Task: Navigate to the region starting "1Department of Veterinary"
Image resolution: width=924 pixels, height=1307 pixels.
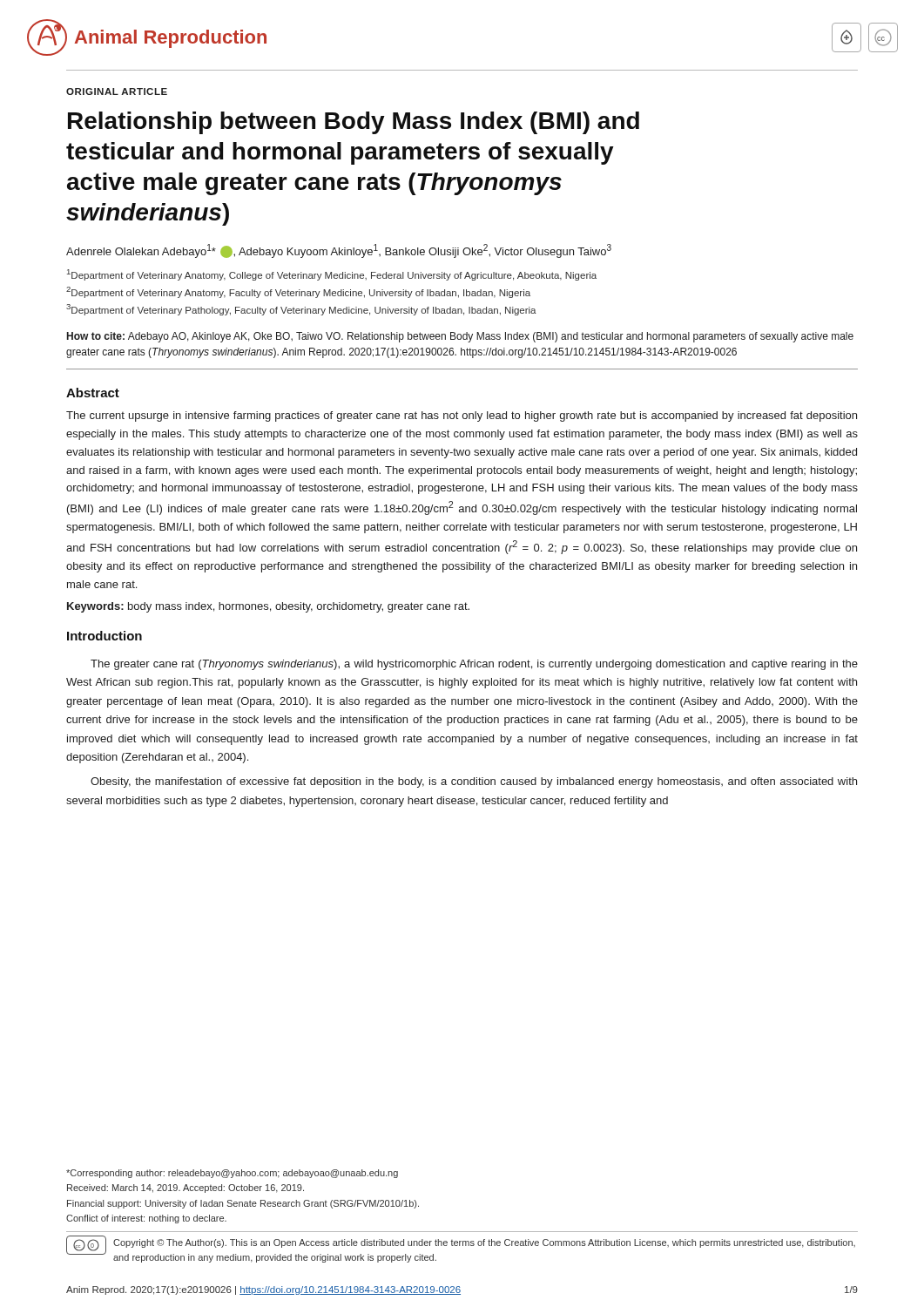Action: 331,291
